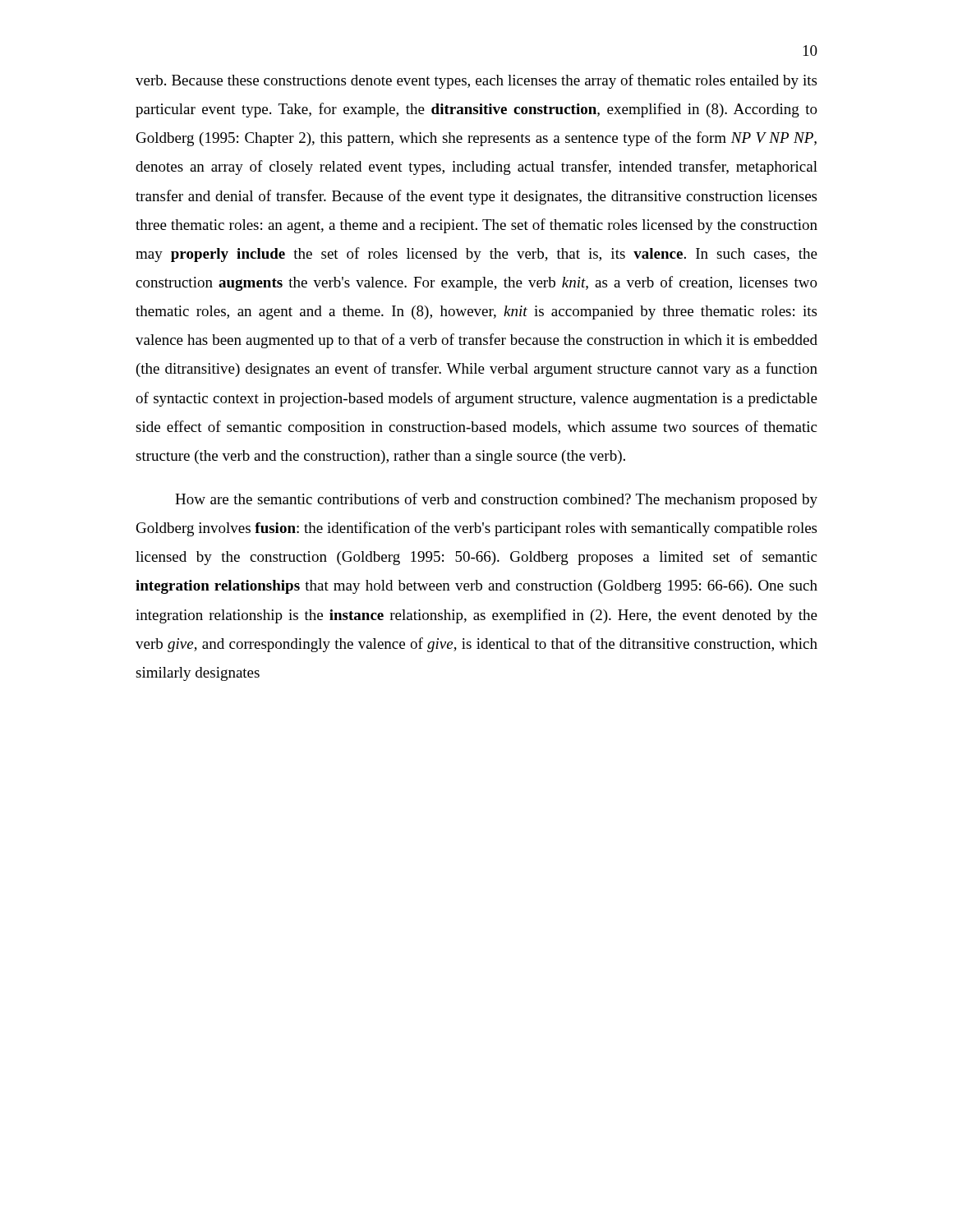
Task: Select the passage starting "How are the semantic"
Action: 476,586
